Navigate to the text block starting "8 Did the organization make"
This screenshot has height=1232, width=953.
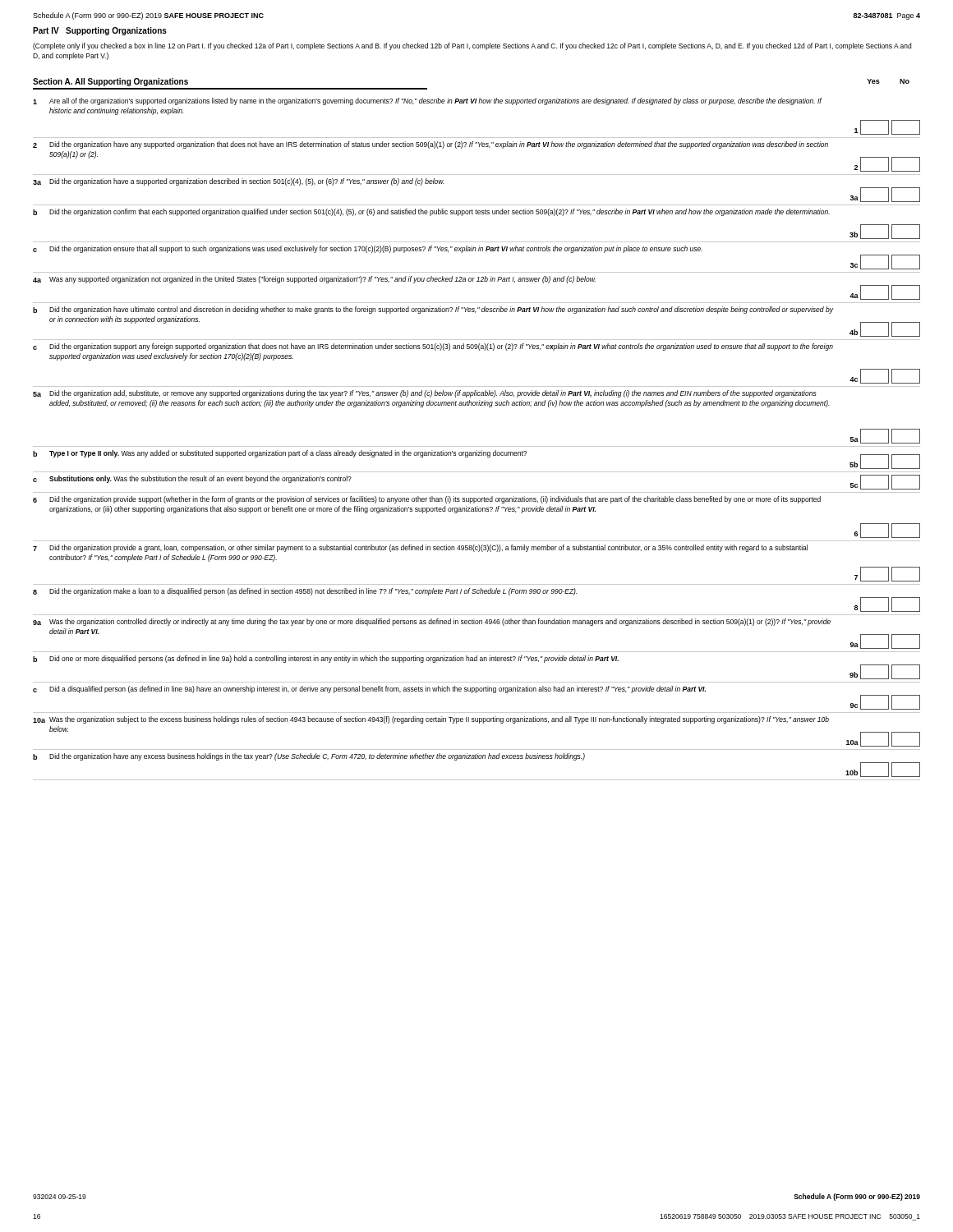point(476,600)
